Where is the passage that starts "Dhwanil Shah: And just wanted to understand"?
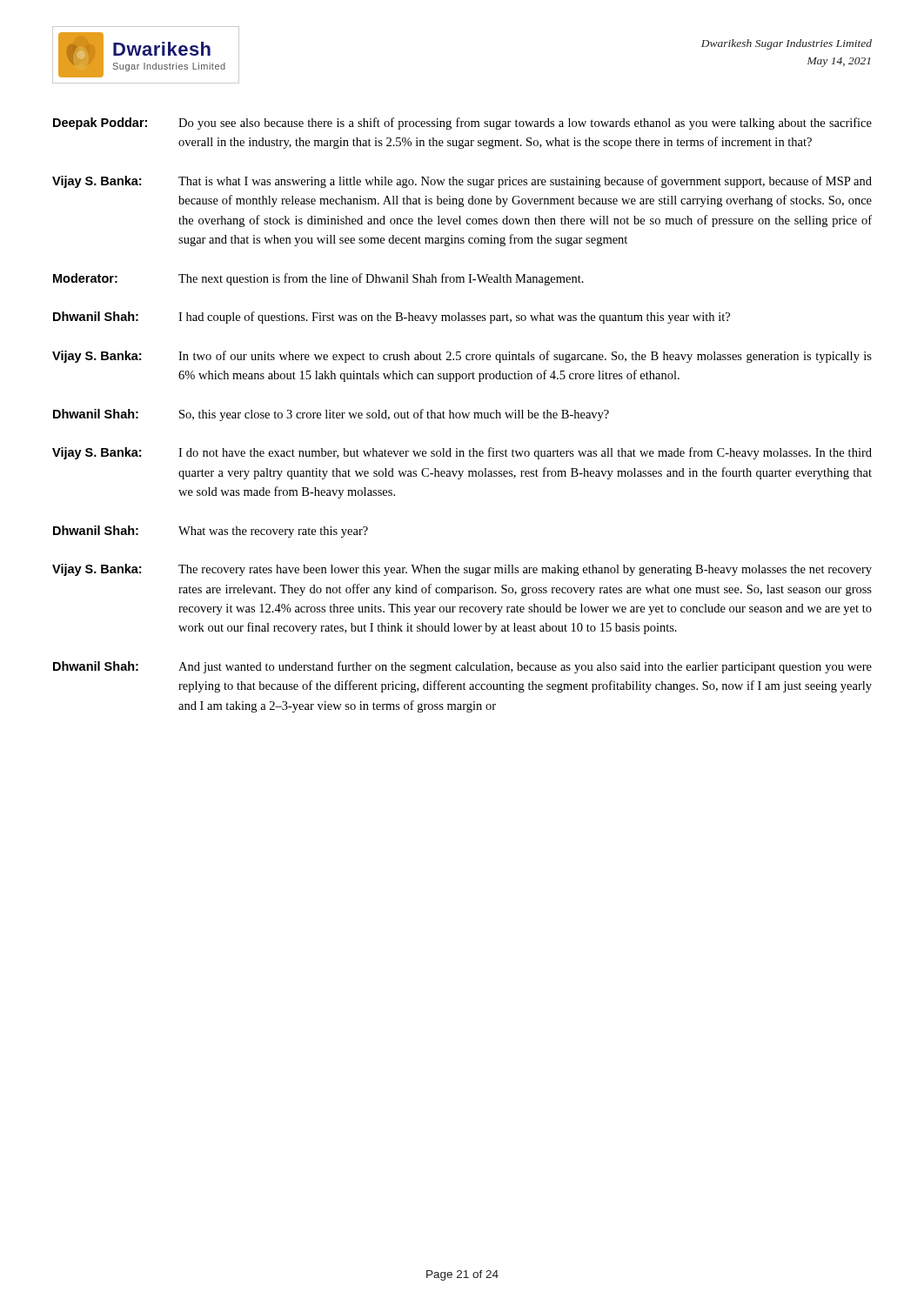Screen dimensions: 1305x924 462,686
